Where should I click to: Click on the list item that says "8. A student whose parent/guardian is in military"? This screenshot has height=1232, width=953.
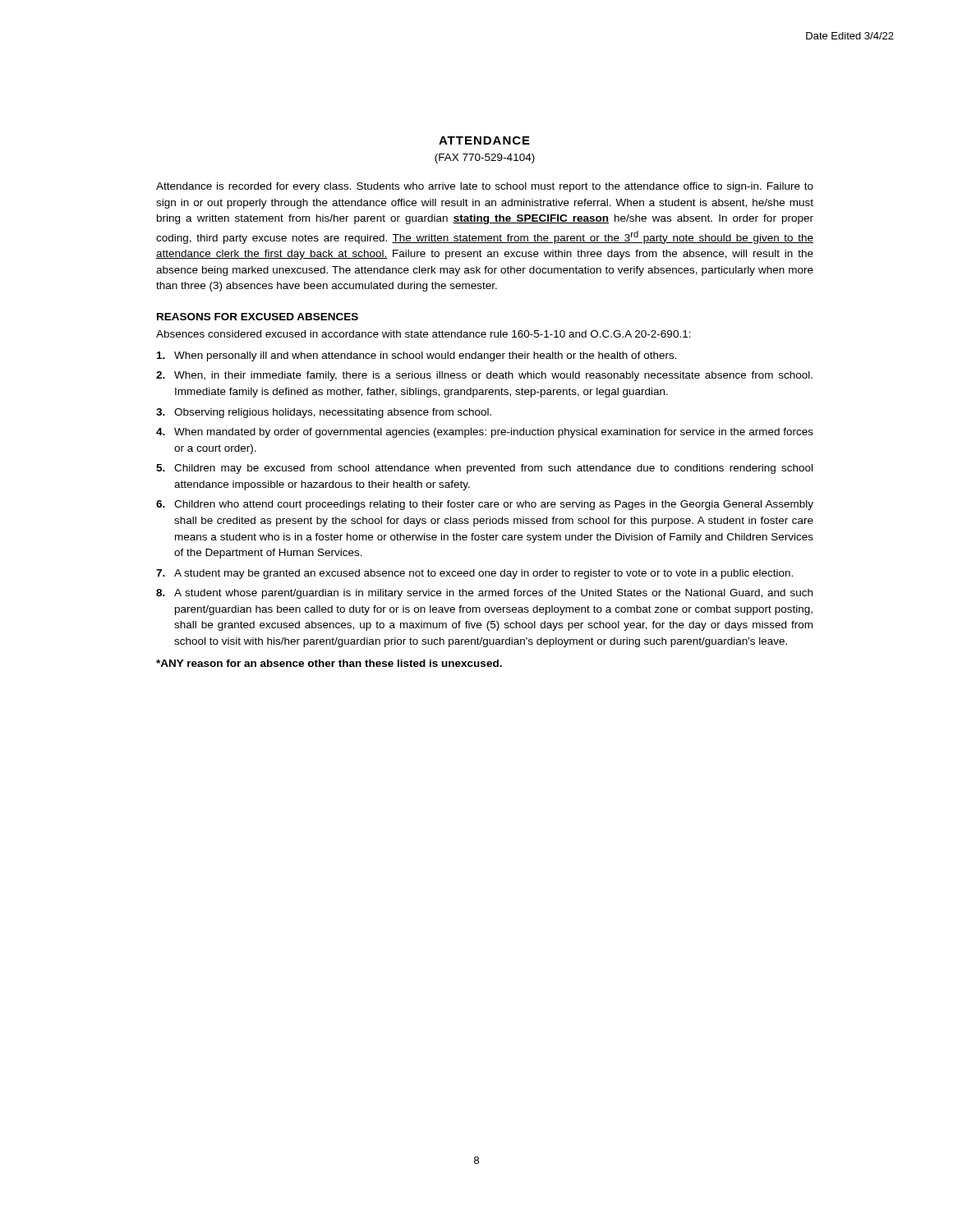(x=485, y=617)
